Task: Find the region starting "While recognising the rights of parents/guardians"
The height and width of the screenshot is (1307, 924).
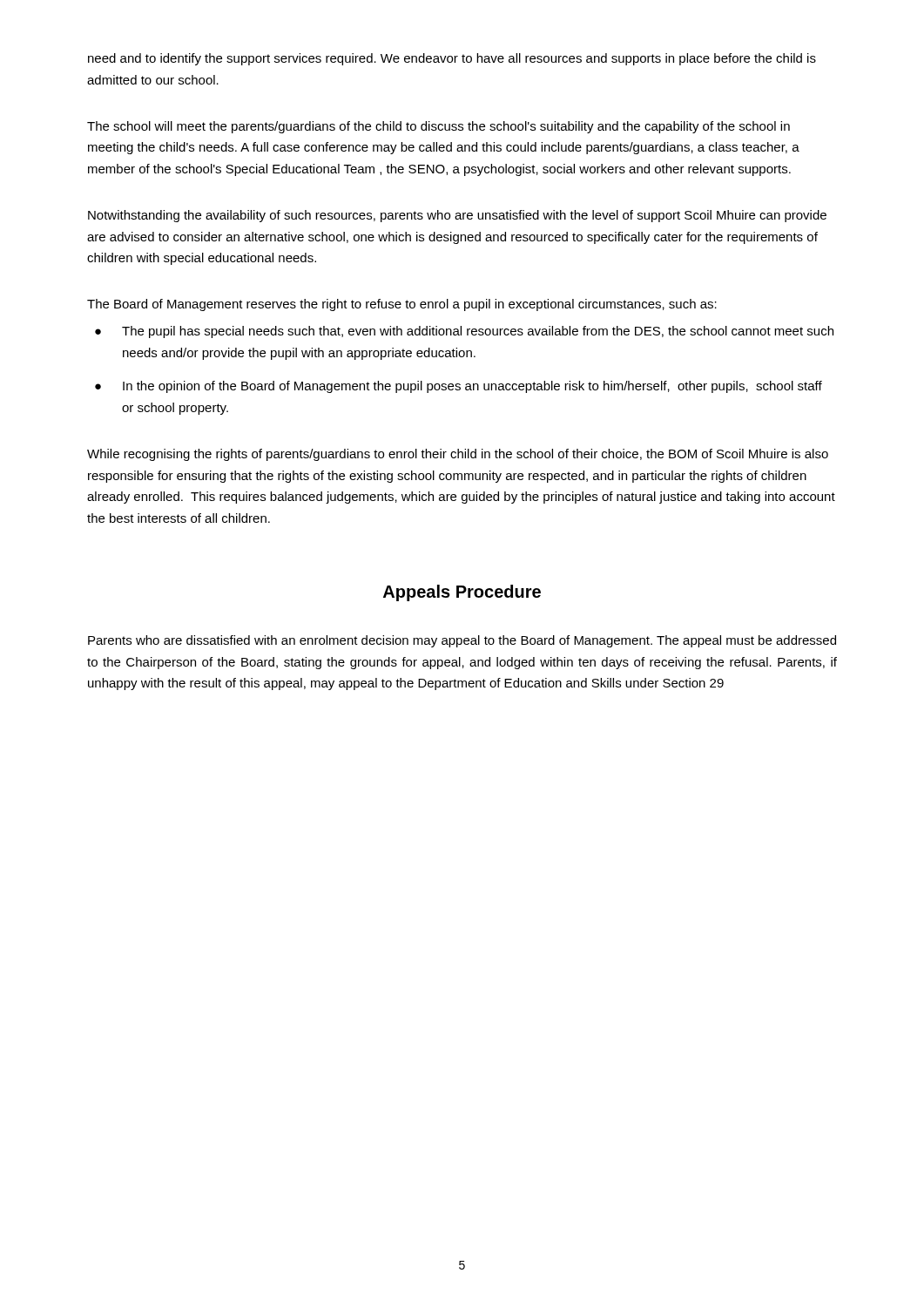Action: click(x=461, y=486)
